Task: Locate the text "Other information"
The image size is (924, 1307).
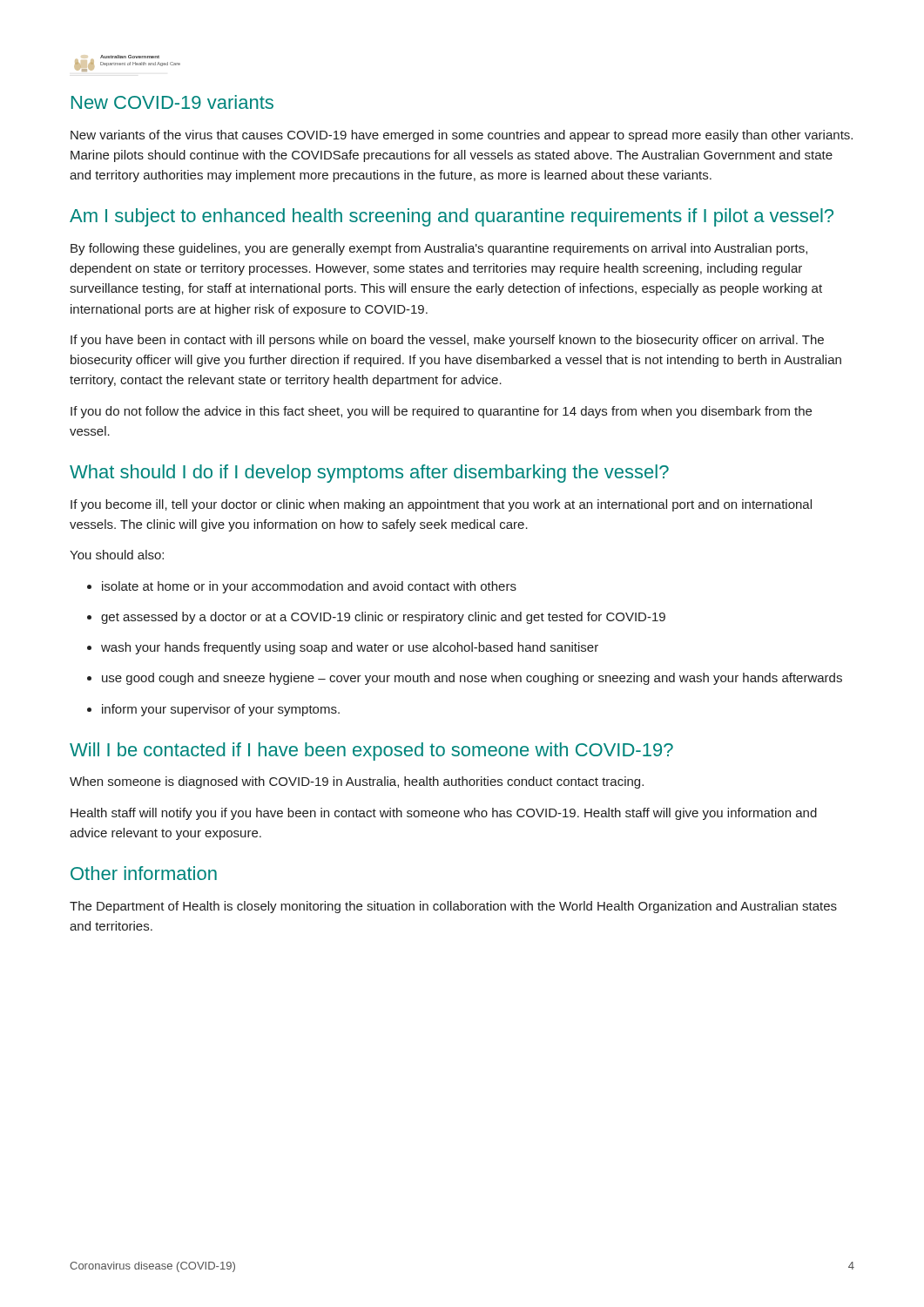Action: 144,873
